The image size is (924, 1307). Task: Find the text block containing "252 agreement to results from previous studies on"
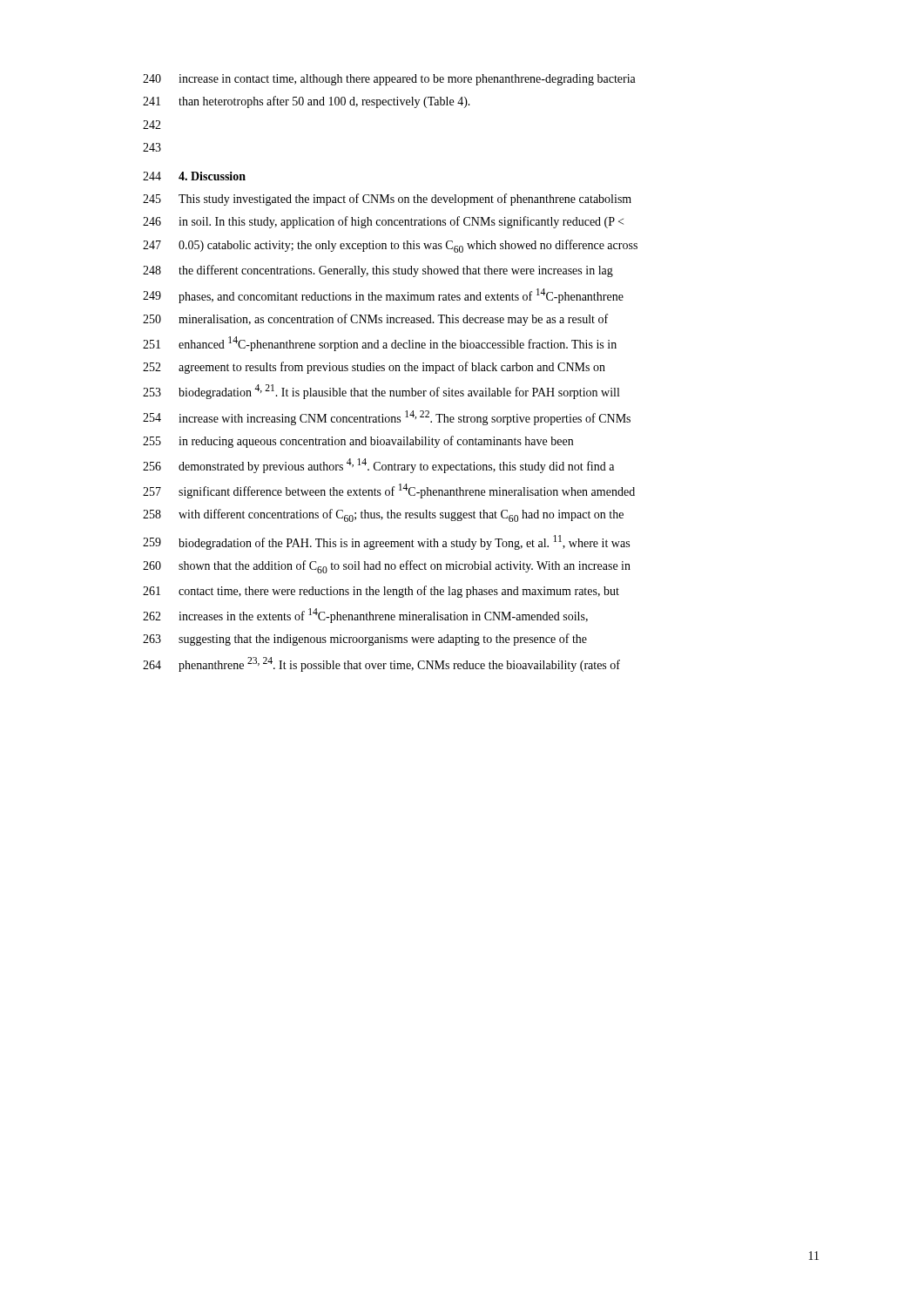427,368
